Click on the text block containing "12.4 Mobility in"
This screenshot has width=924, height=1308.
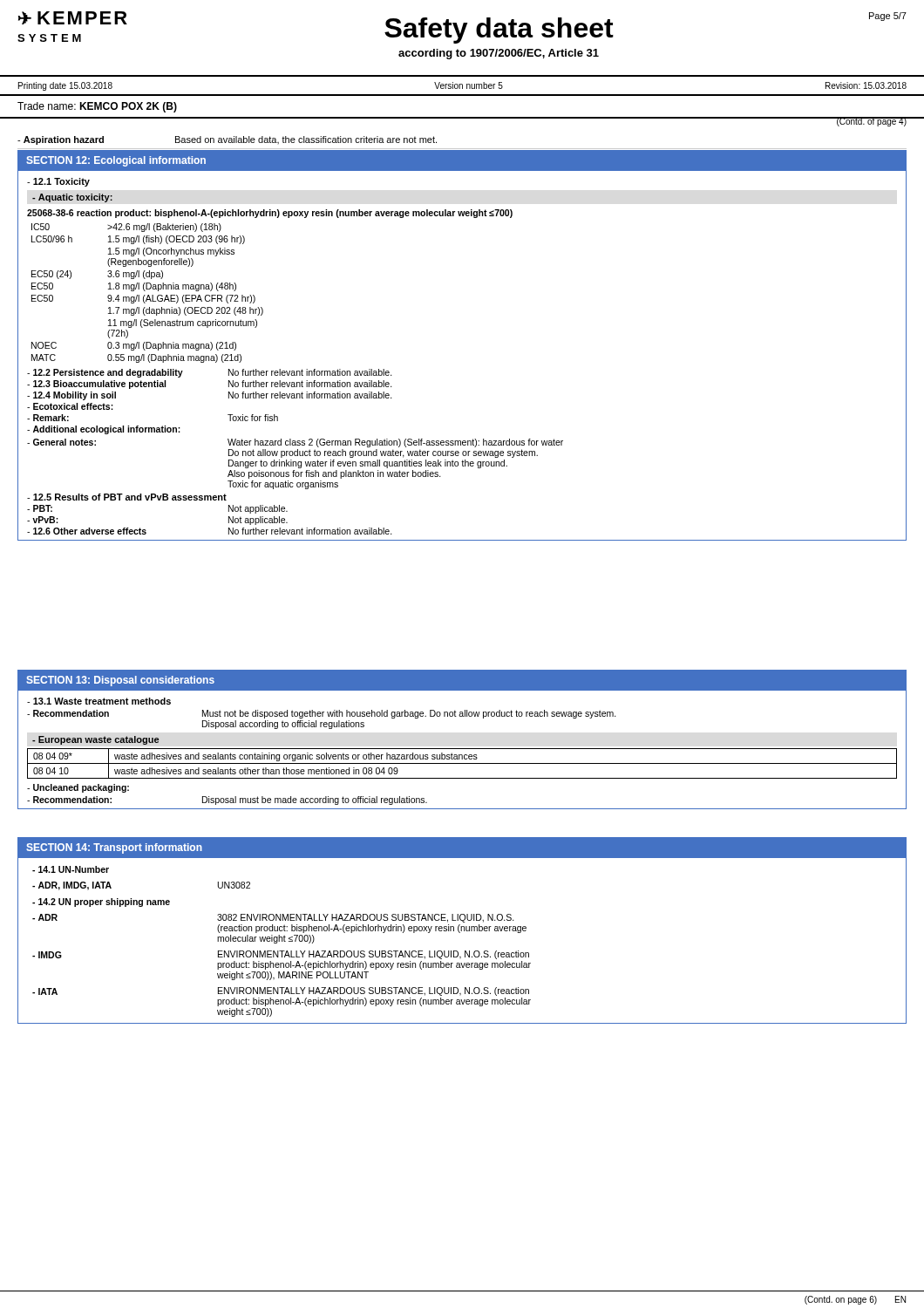(x=73, y=395)
